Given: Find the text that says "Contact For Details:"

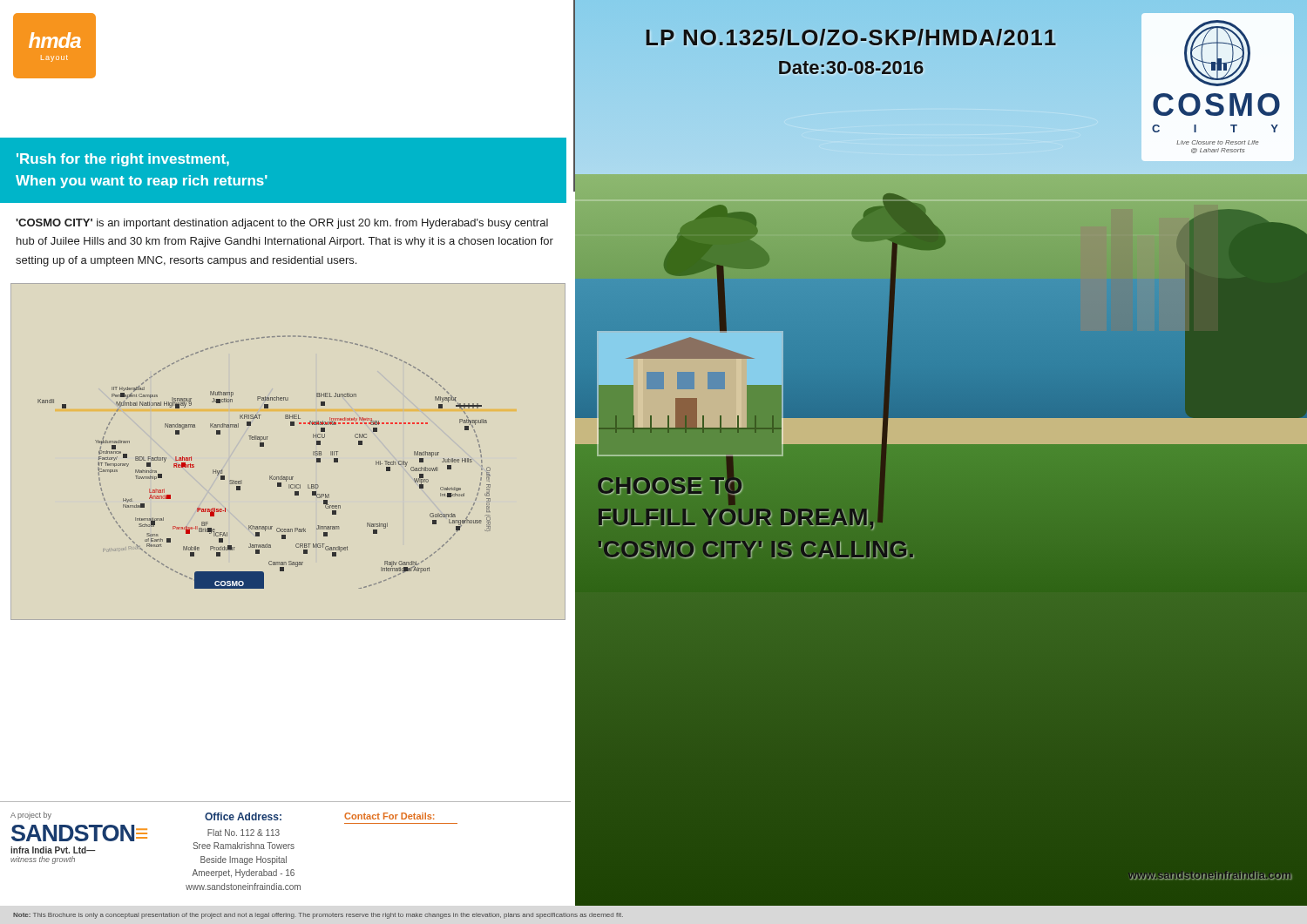Looking at the screenshot, I should pos(401,817).
